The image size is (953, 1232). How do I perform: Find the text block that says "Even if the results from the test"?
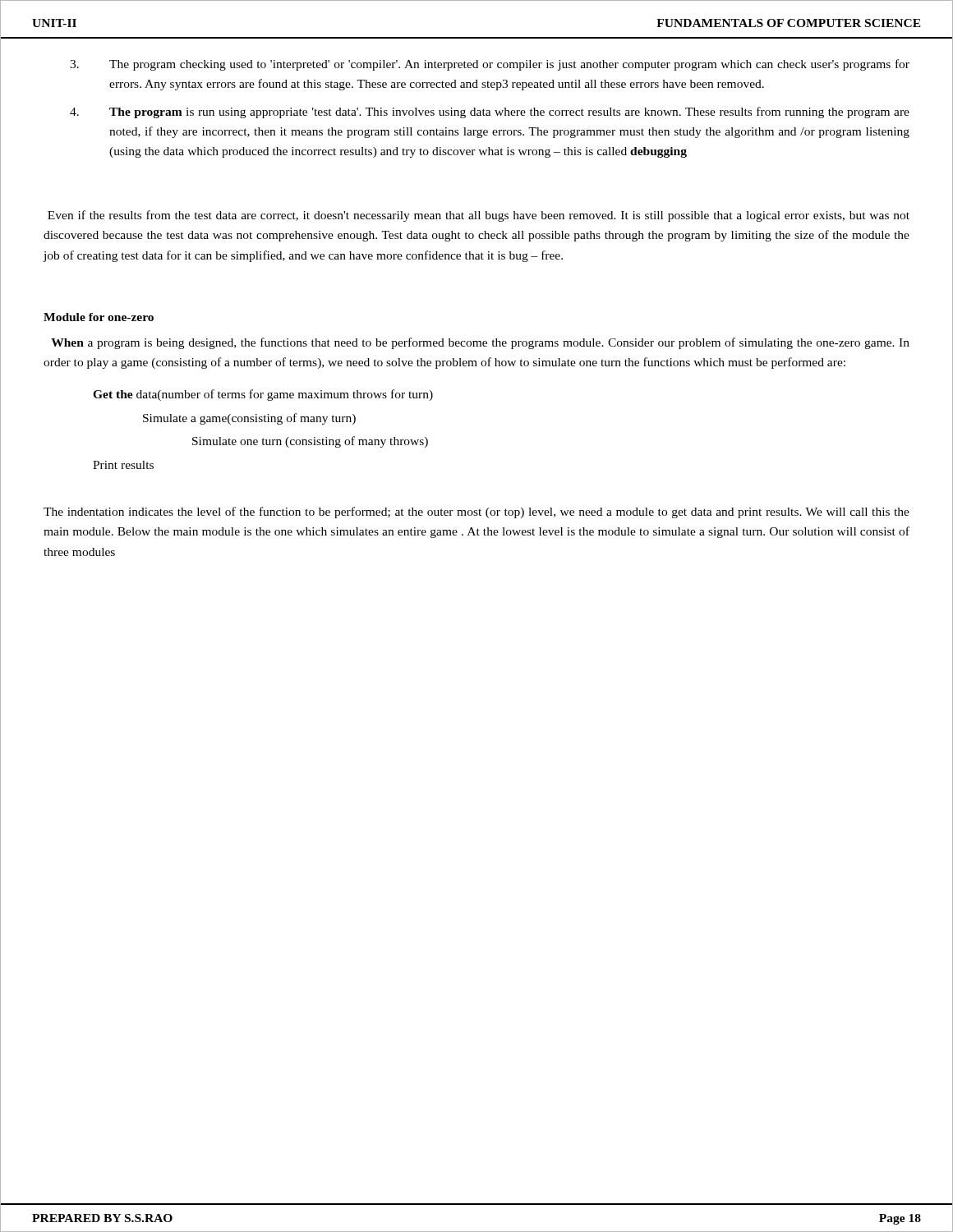click(x=476, y=235)
